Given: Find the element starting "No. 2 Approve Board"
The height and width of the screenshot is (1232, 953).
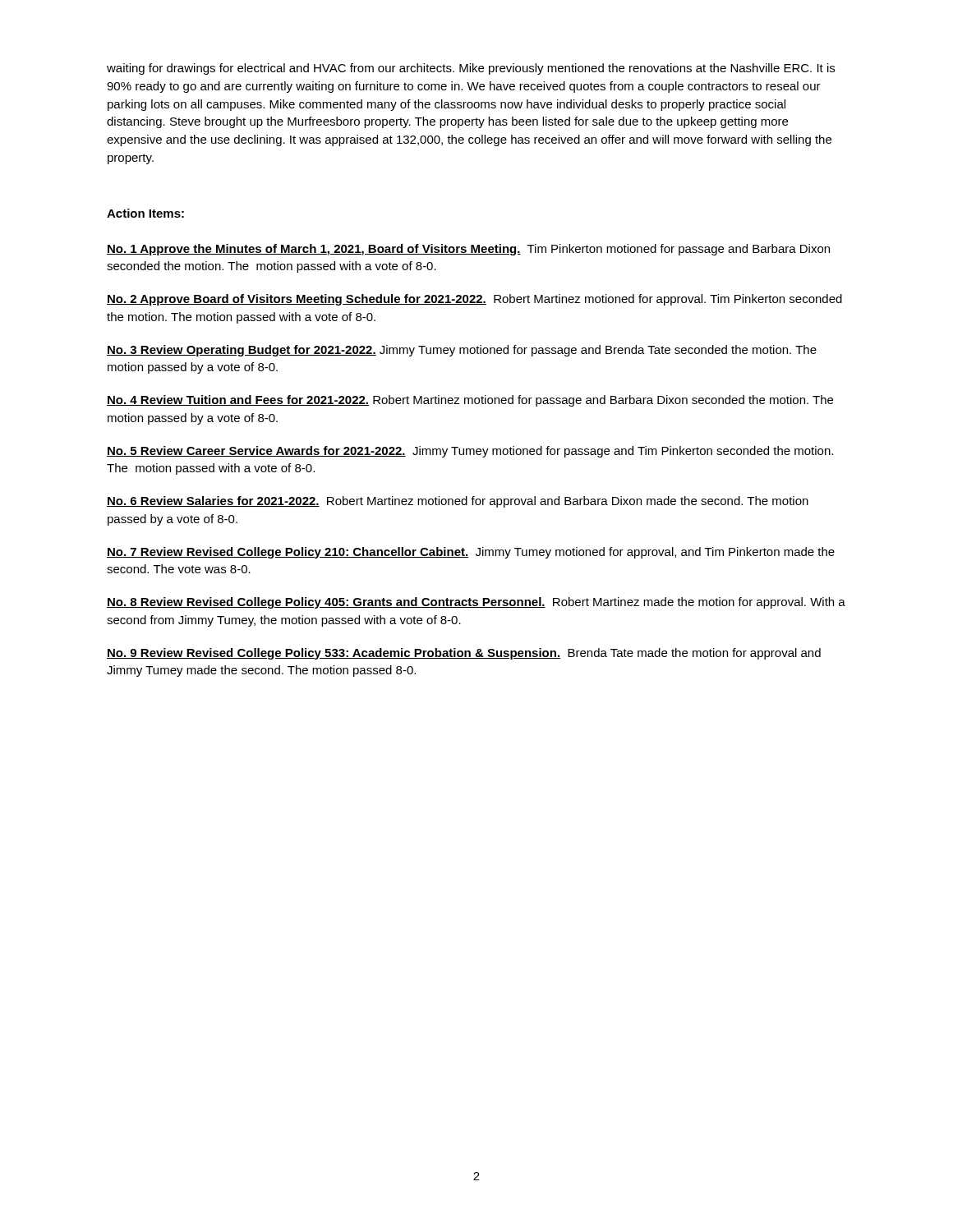Looking at the screenshot, I should [x=475, y=308].
